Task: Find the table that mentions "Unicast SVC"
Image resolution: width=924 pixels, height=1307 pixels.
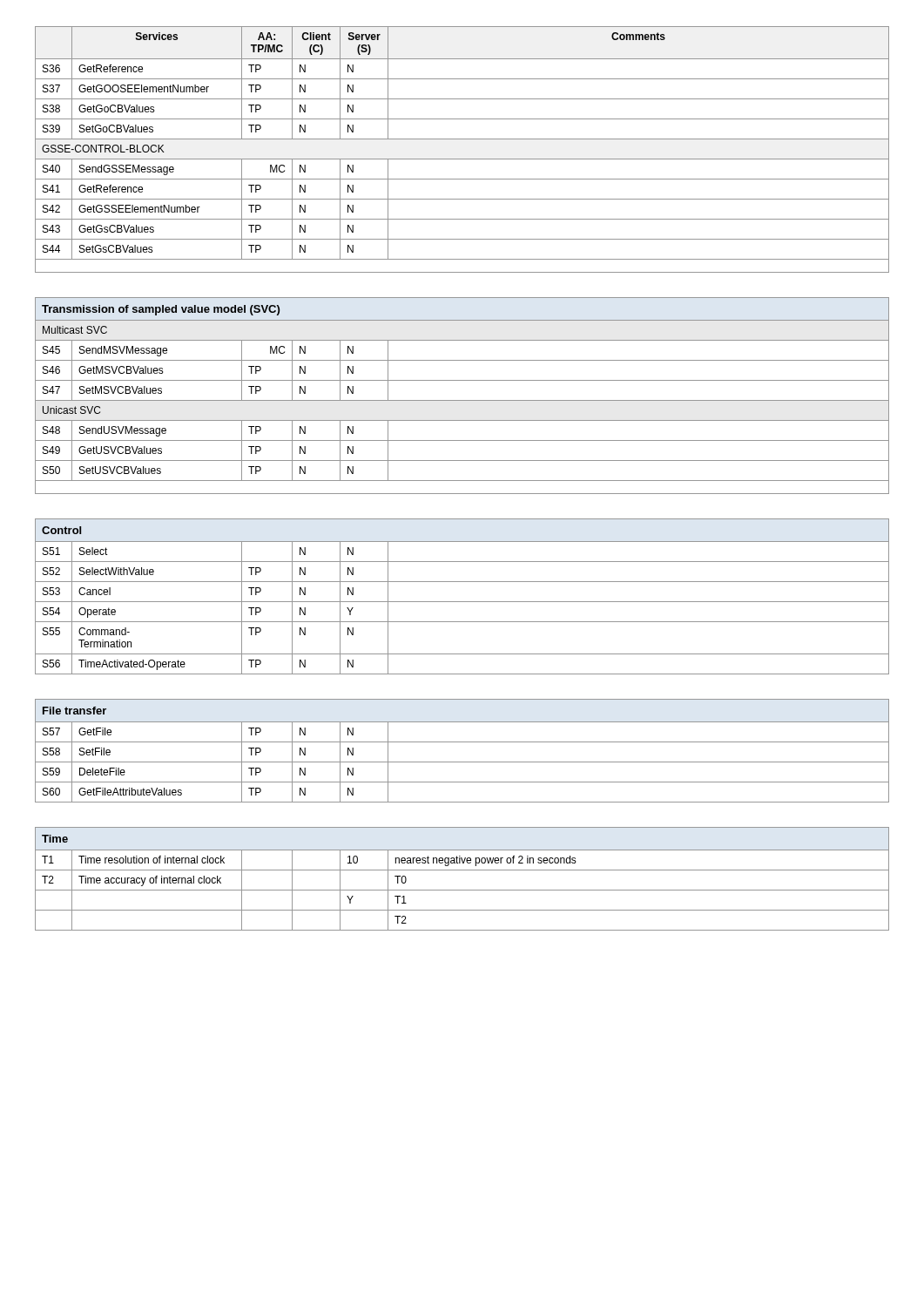Action: click(462, 396)
